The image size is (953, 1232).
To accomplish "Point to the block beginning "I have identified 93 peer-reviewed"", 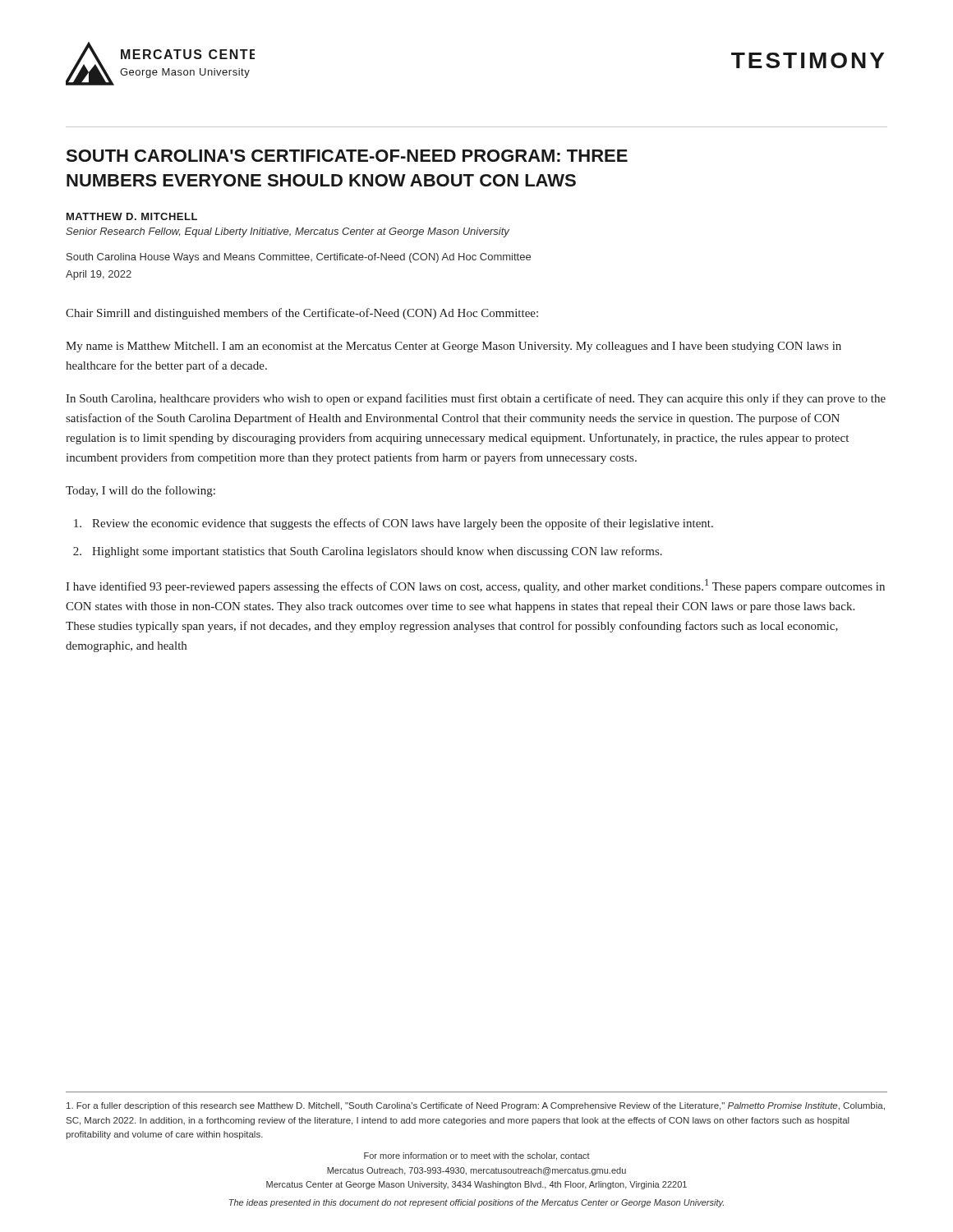I will 475,615.
